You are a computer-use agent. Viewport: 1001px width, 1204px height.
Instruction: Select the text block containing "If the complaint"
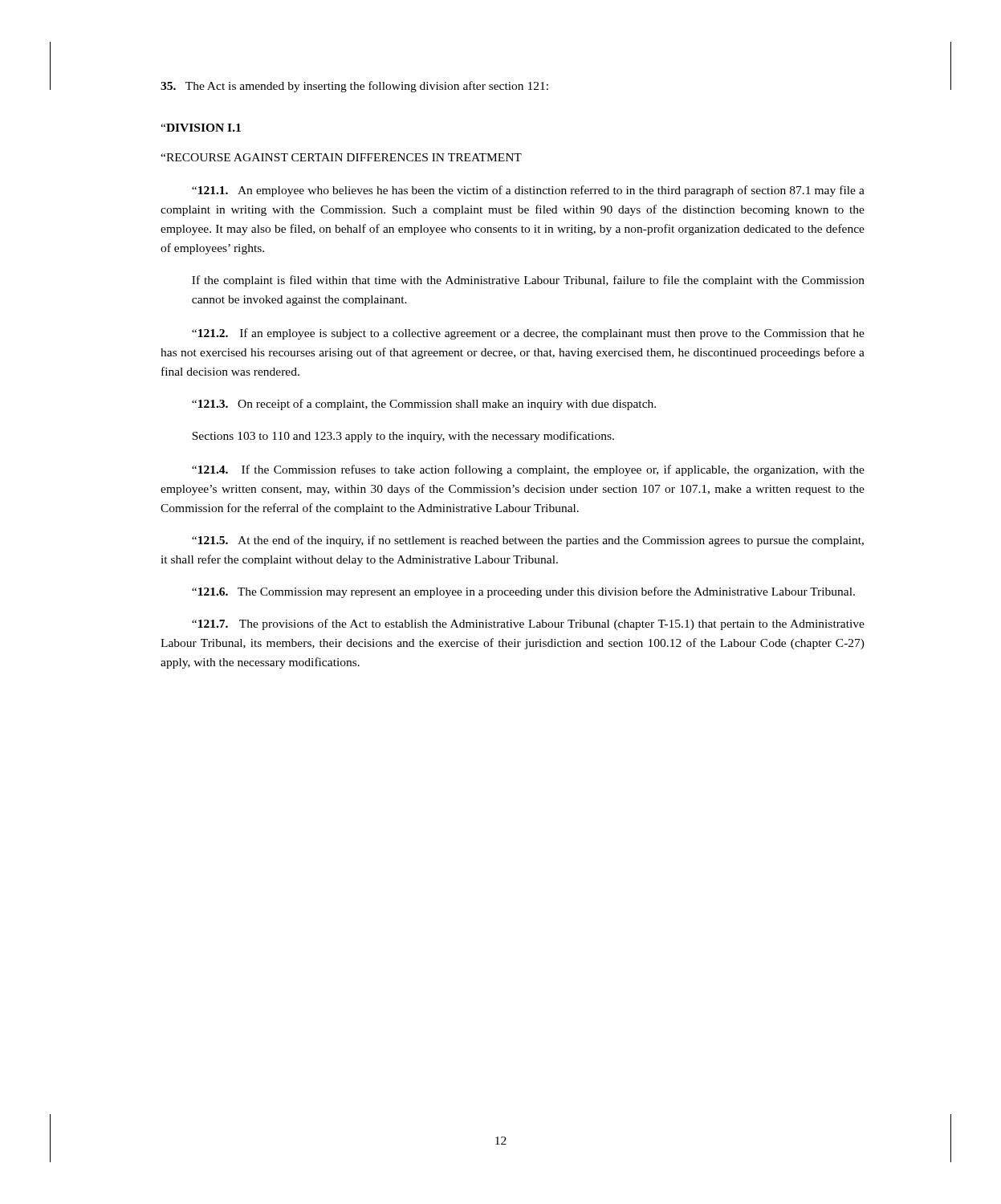[x=528, y=289]
